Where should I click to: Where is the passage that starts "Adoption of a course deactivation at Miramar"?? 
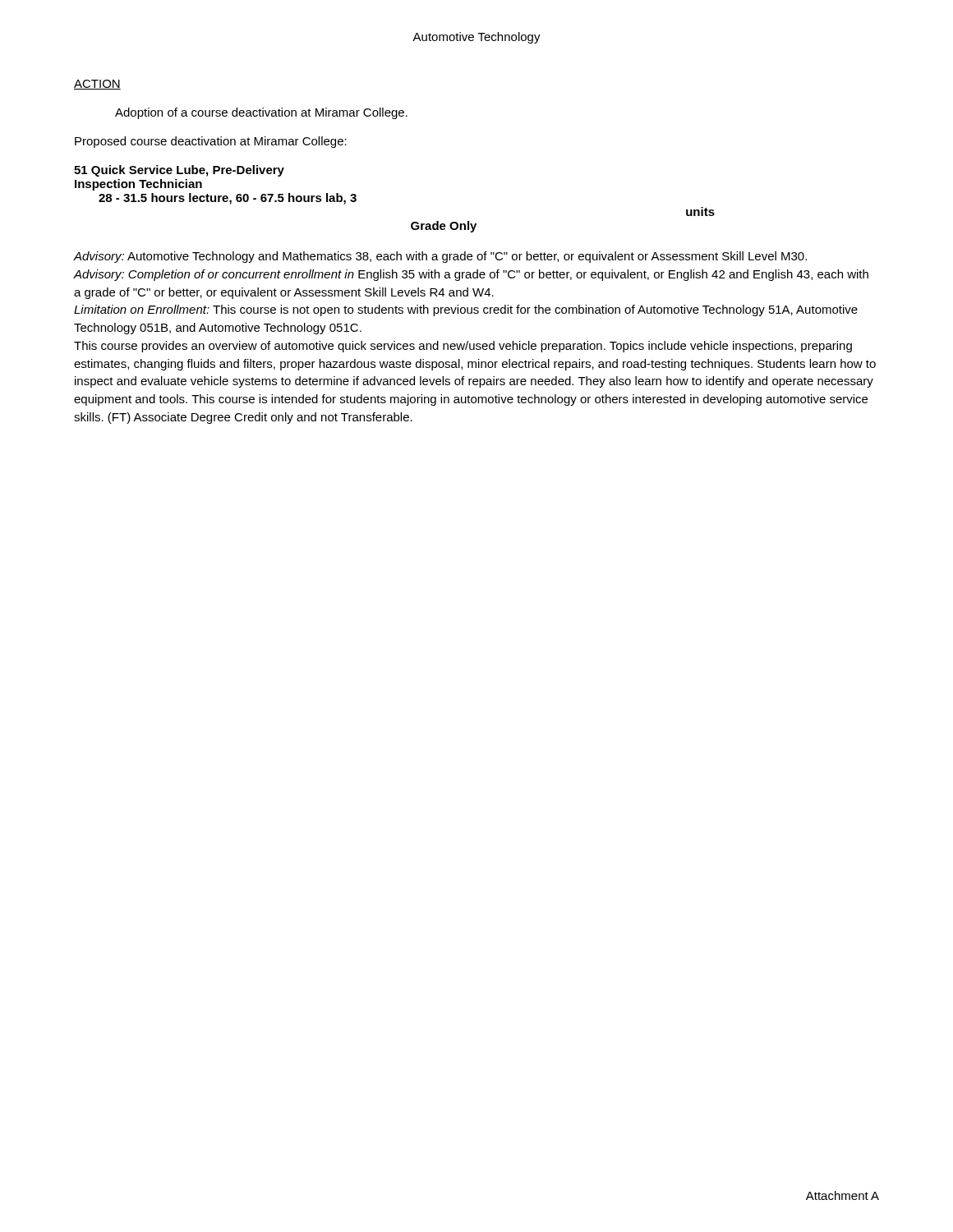pyautogui.click(x=262, y=112)
